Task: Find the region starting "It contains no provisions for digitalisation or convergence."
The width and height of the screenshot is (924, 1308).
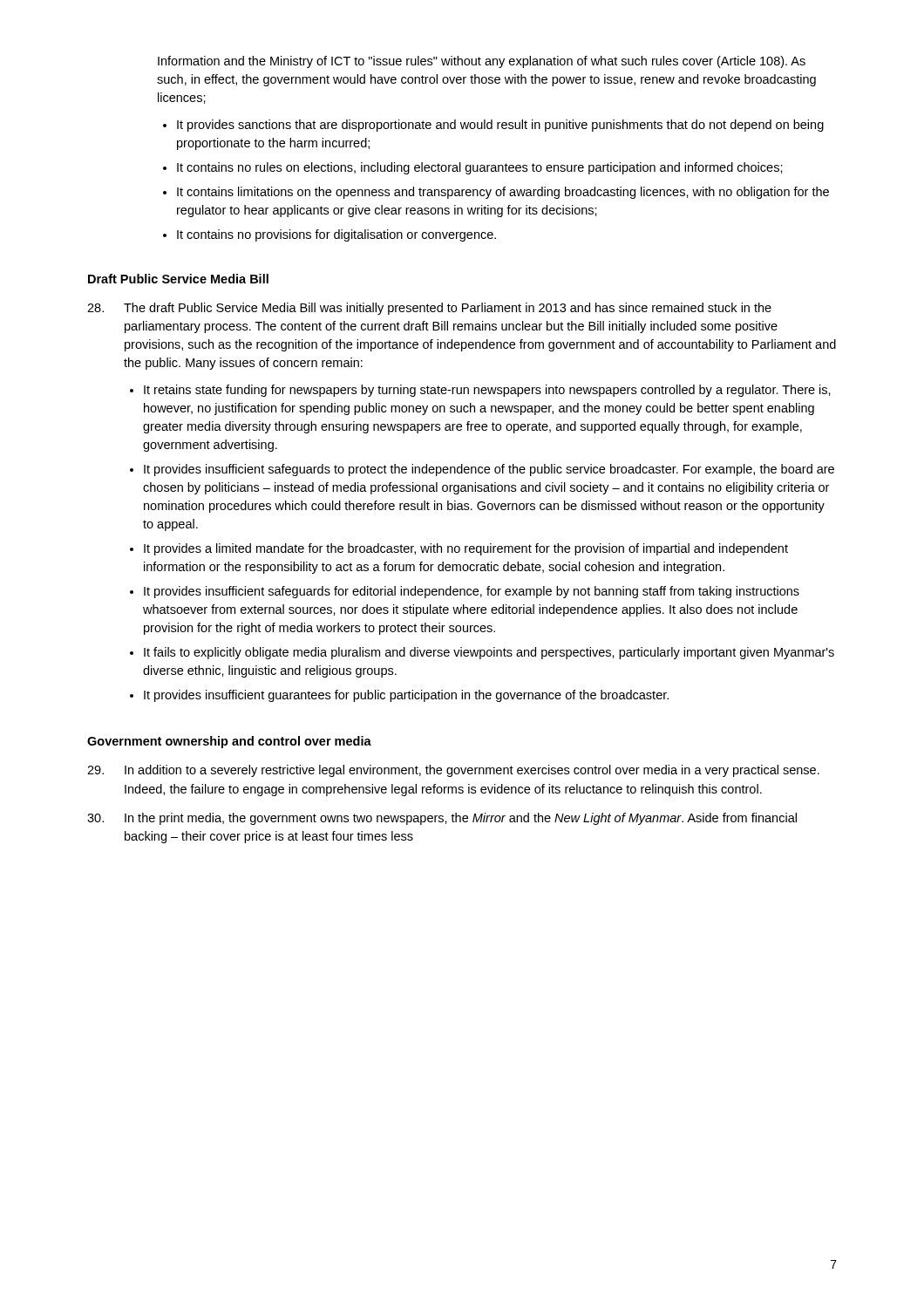Action: coord(497,235)
